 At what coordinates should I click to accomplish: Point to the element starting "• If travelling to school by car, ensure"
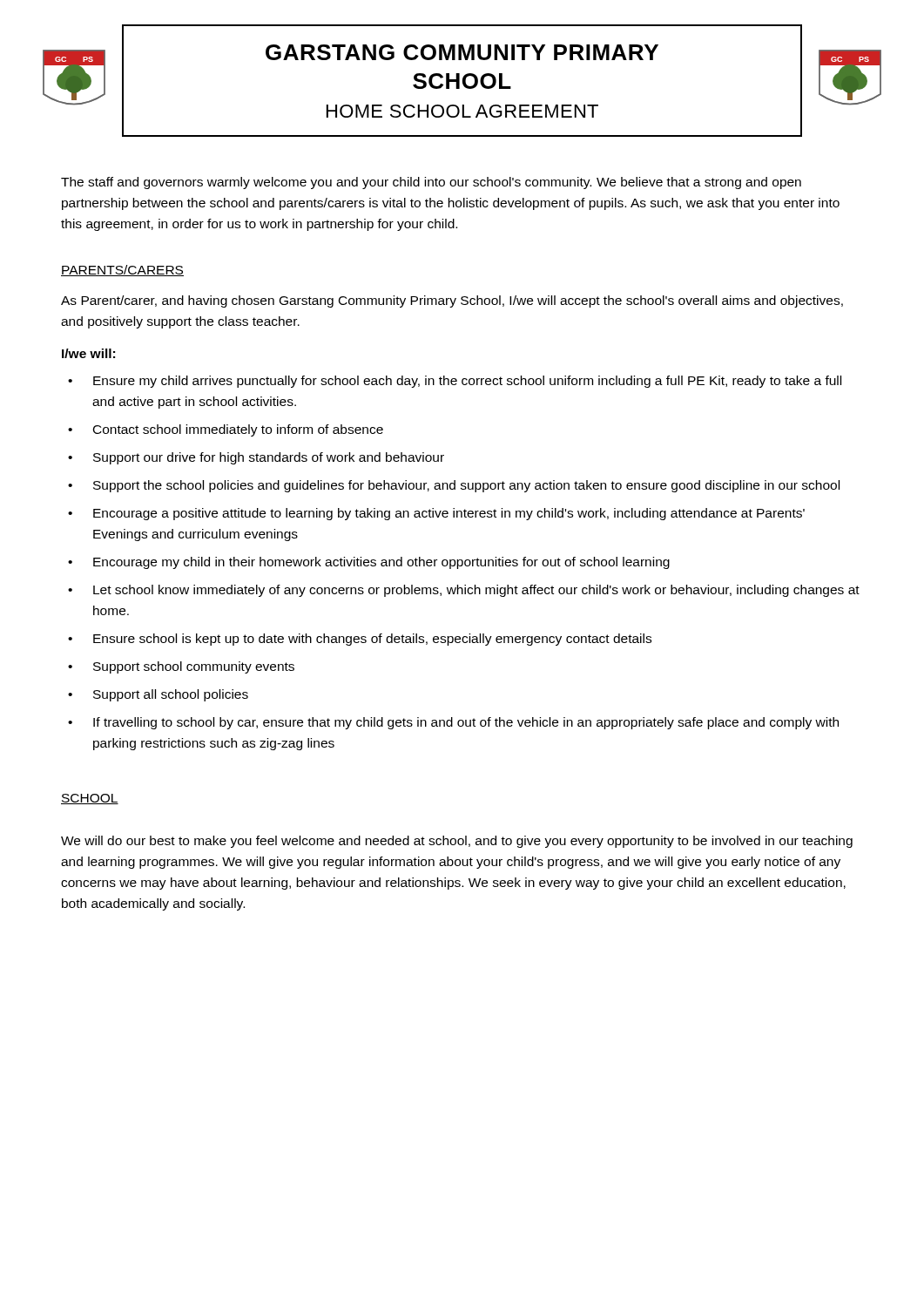[x=462, y=733]
